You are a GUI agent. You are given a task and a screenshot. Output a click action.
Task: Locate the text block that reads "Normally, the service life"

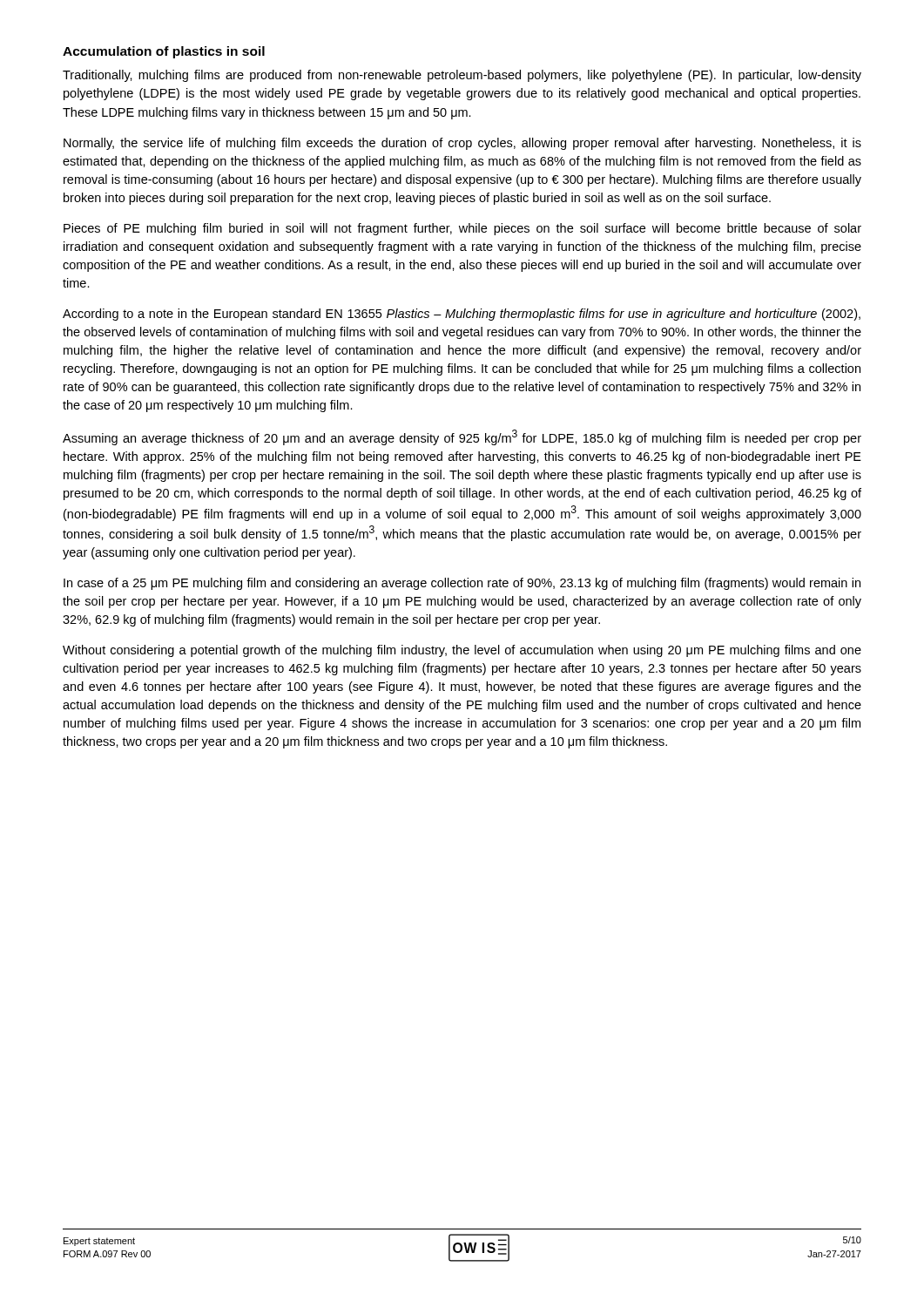tap(462, 170)
